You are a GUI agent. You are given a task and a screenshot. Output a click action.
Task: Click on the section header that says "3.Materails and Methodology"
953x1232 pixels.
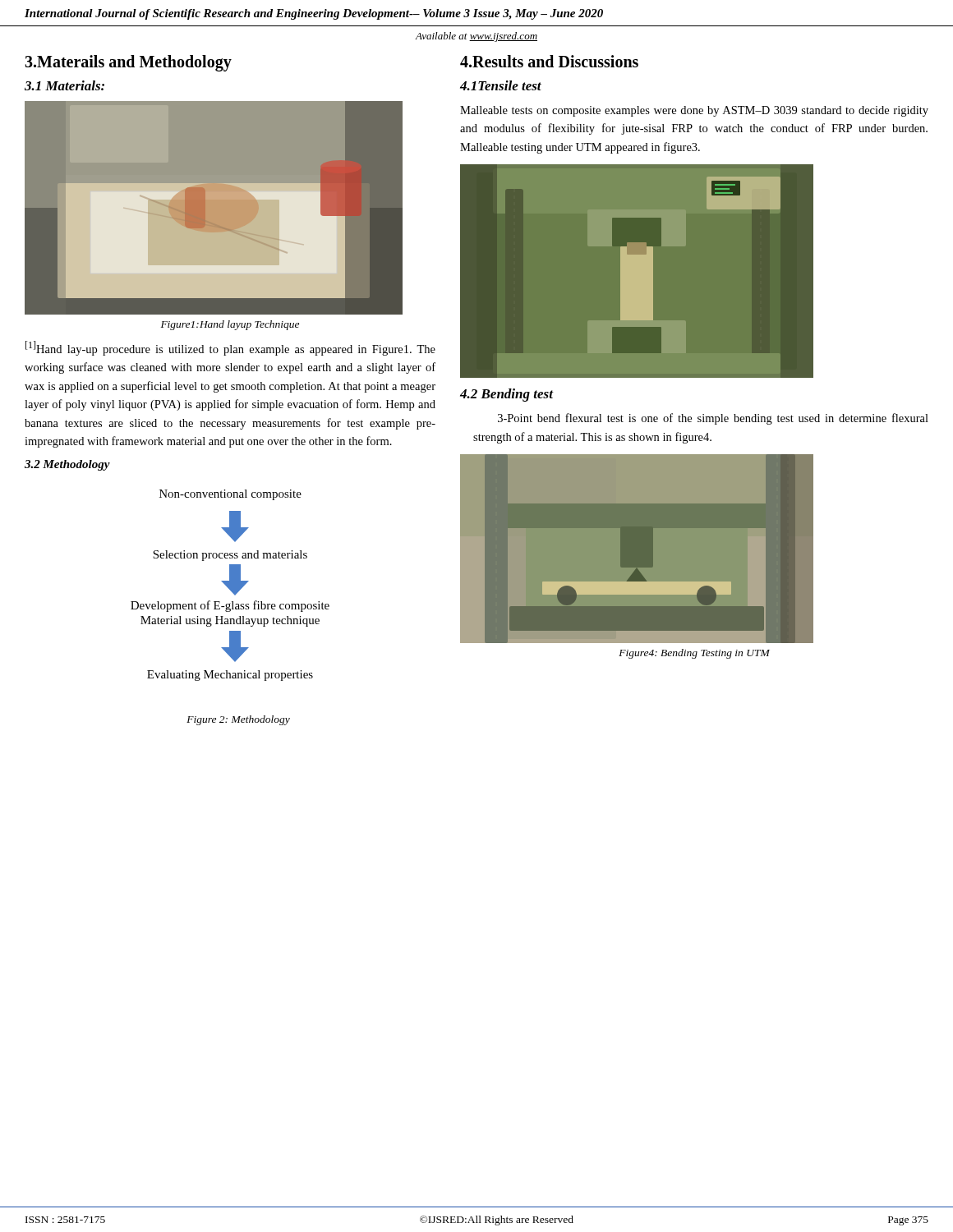[128, 62]
